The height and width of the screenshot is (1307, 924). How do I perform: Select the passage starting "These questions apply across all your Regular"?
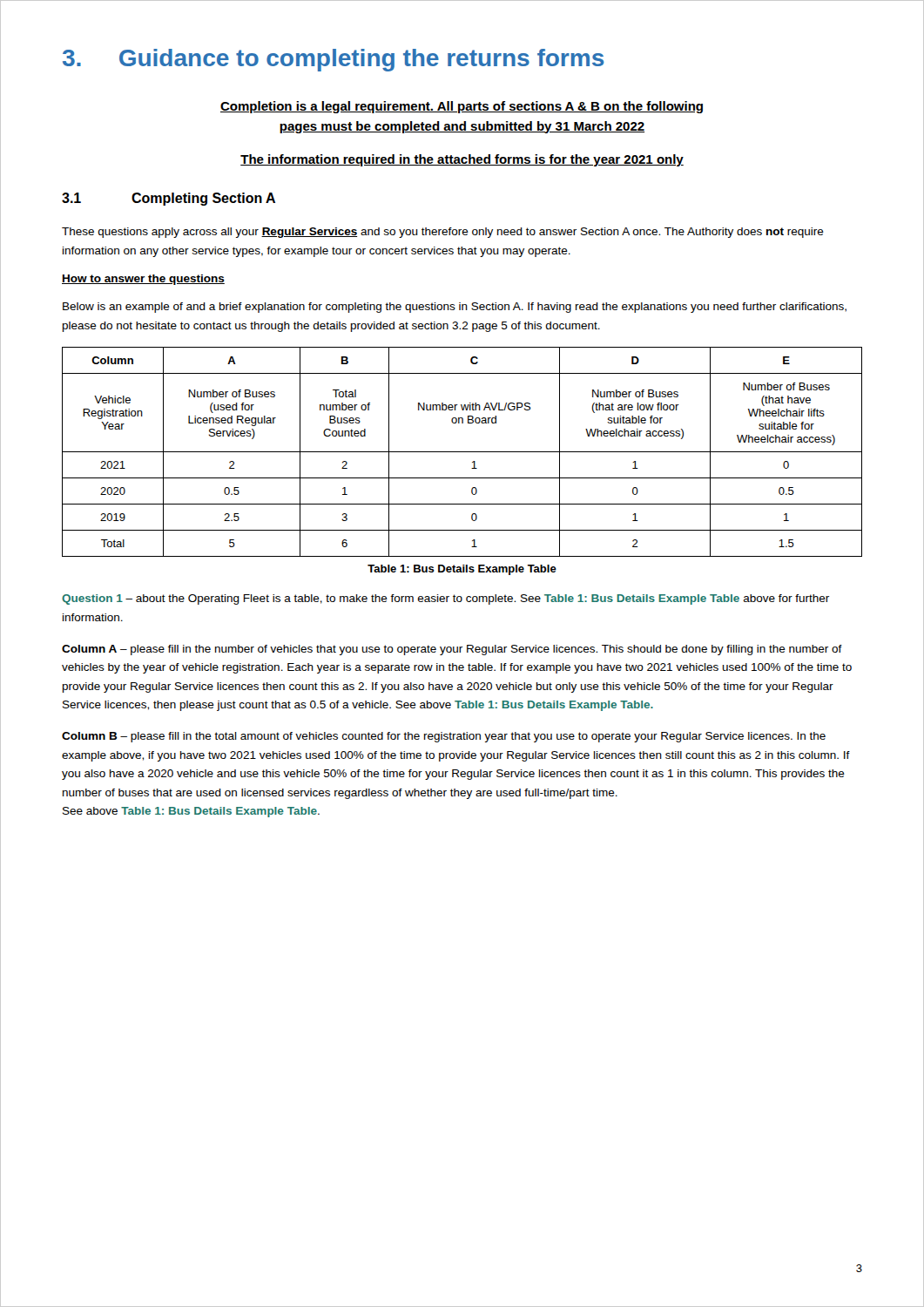coord(462,241)
